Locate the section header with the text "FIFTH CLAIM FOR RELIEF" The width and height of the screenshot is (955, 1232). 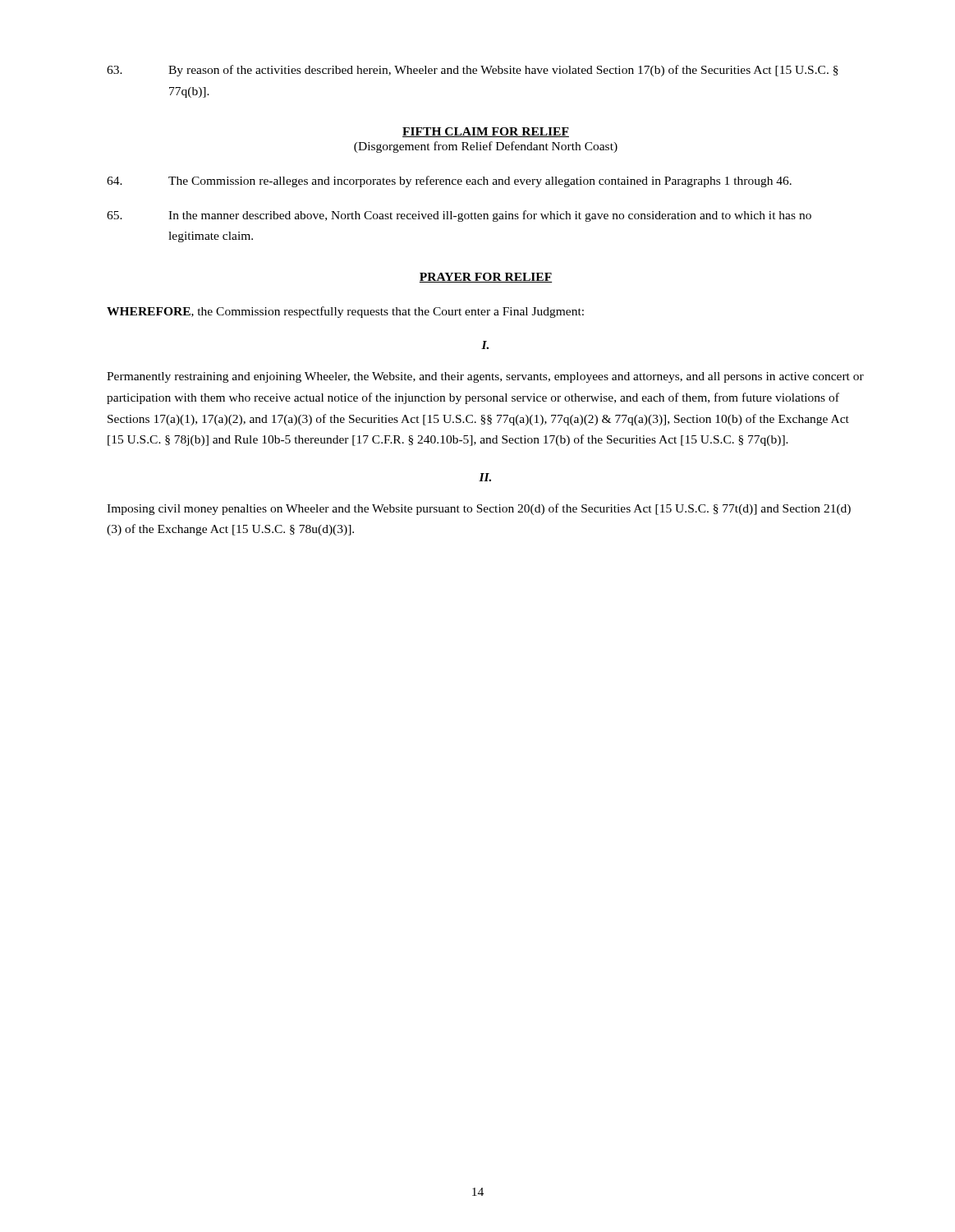486,139
